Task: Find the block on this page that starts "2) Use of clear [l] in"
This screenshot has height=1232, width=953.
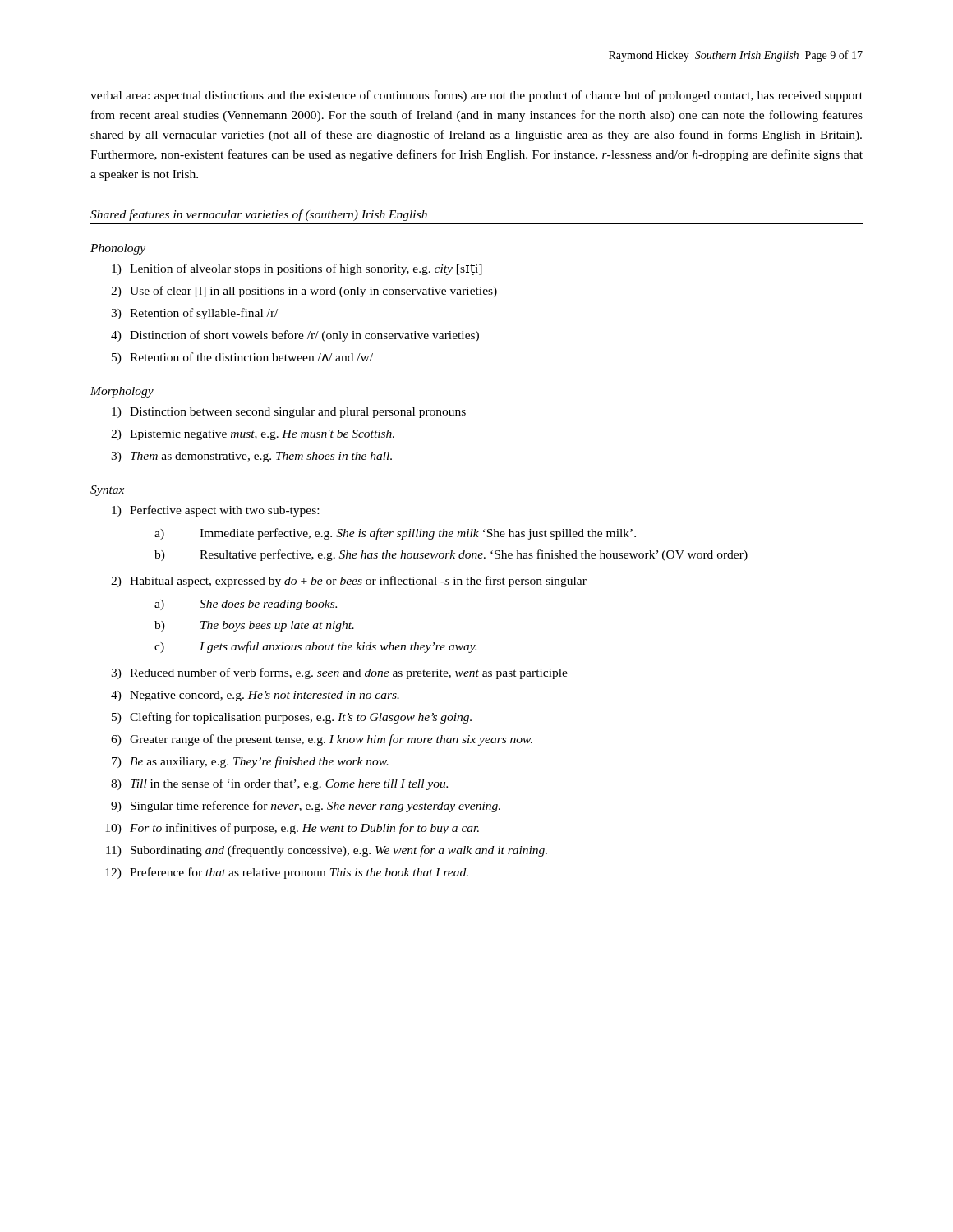Action: click(476, 291)
